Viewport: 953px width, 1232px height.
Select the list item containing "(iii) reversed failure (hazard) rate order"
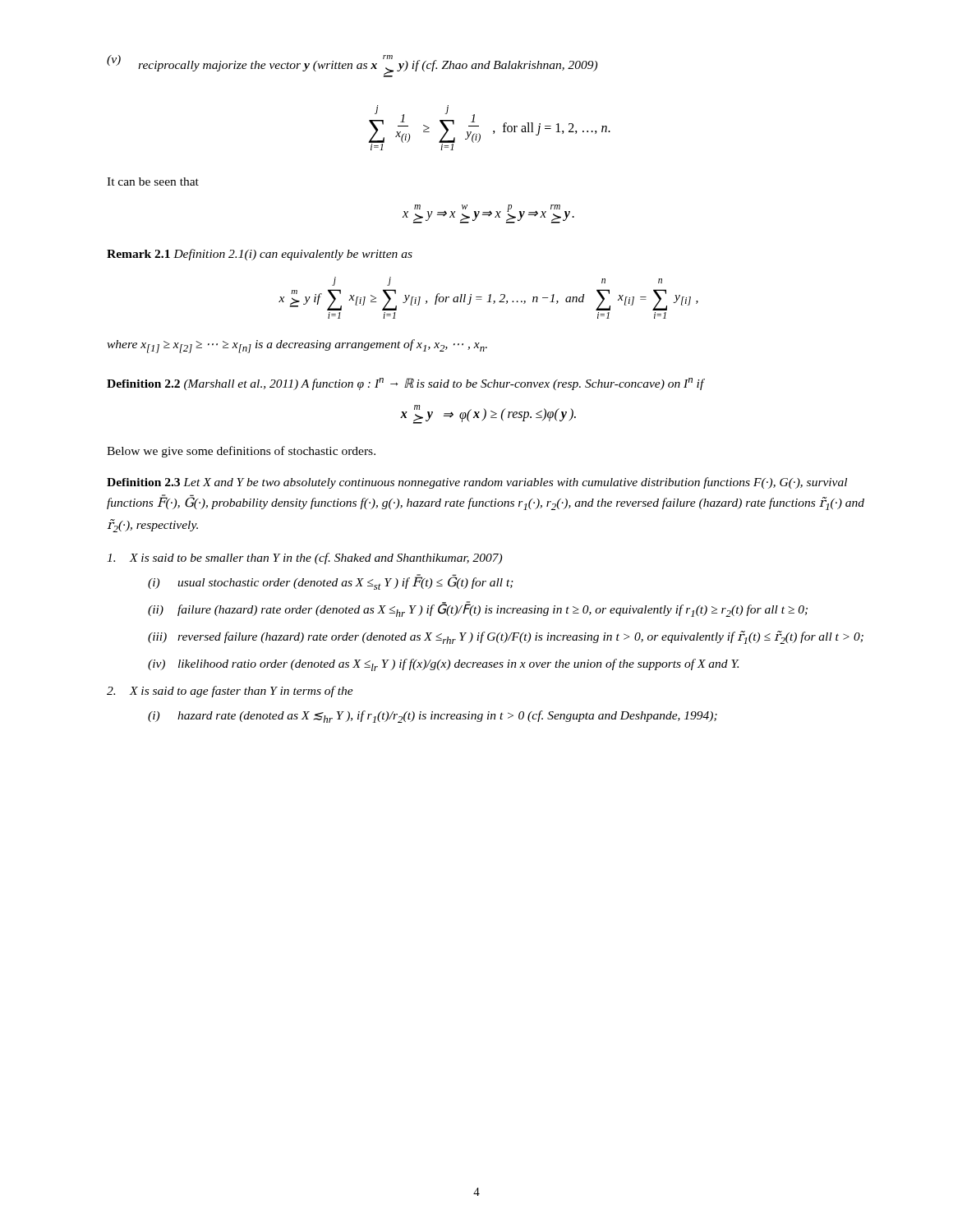click(506, 638)
